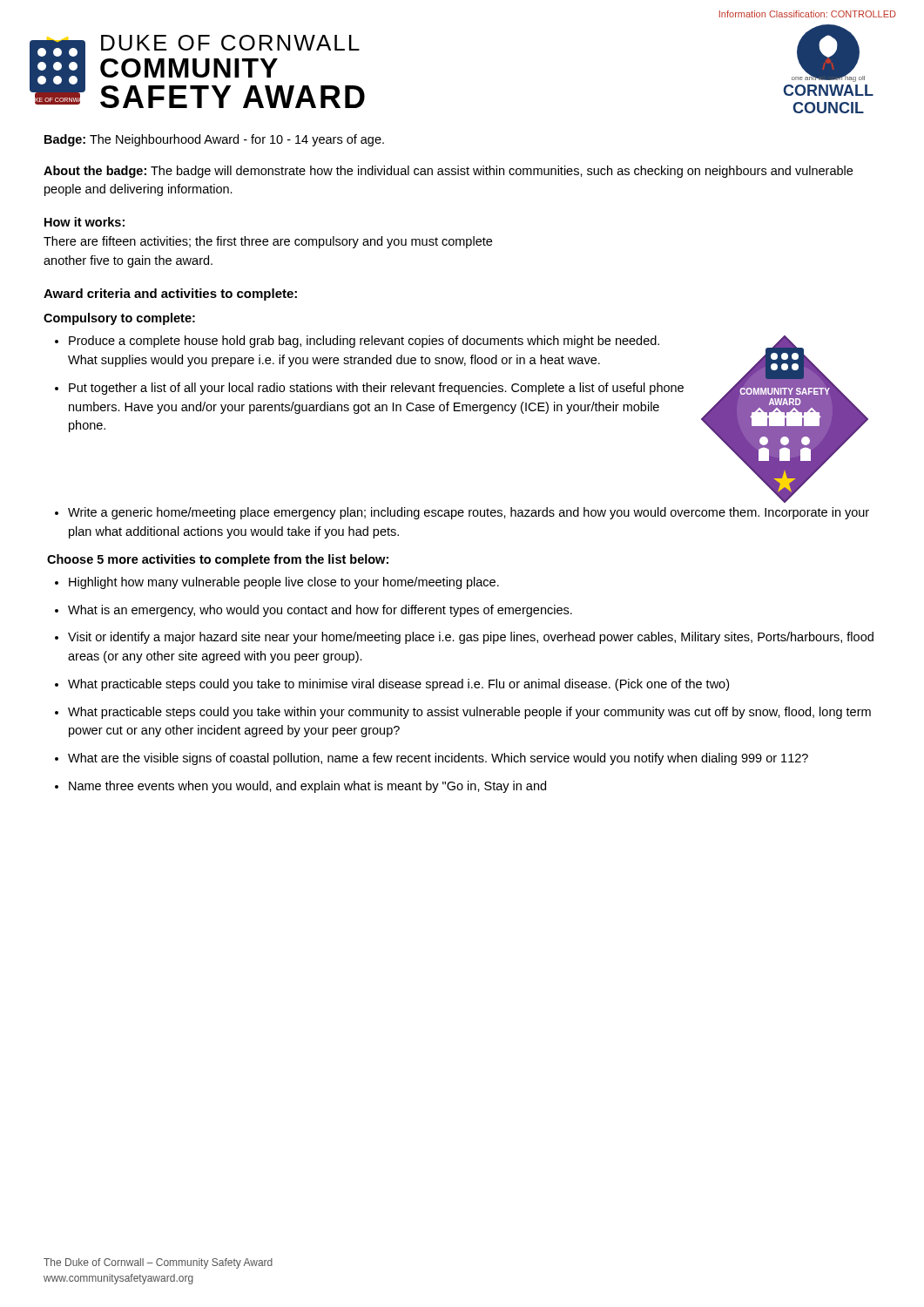Navigate to the region starting "Produce a complete house hold grab"
Screen dimensions: 1307x924
(x=364, y=351)
